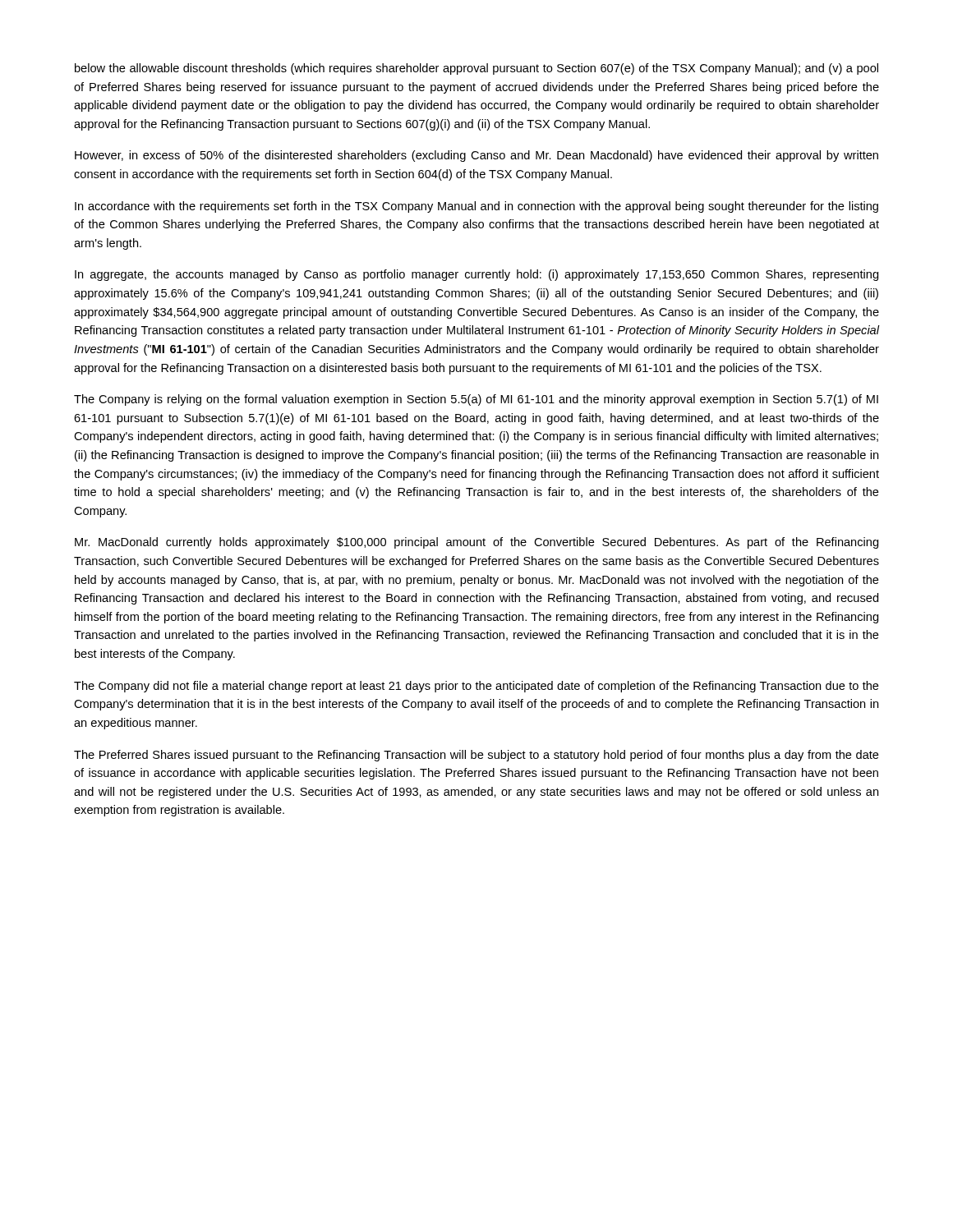Locate the text block with the text "below the allowable"

coord(476,96)
